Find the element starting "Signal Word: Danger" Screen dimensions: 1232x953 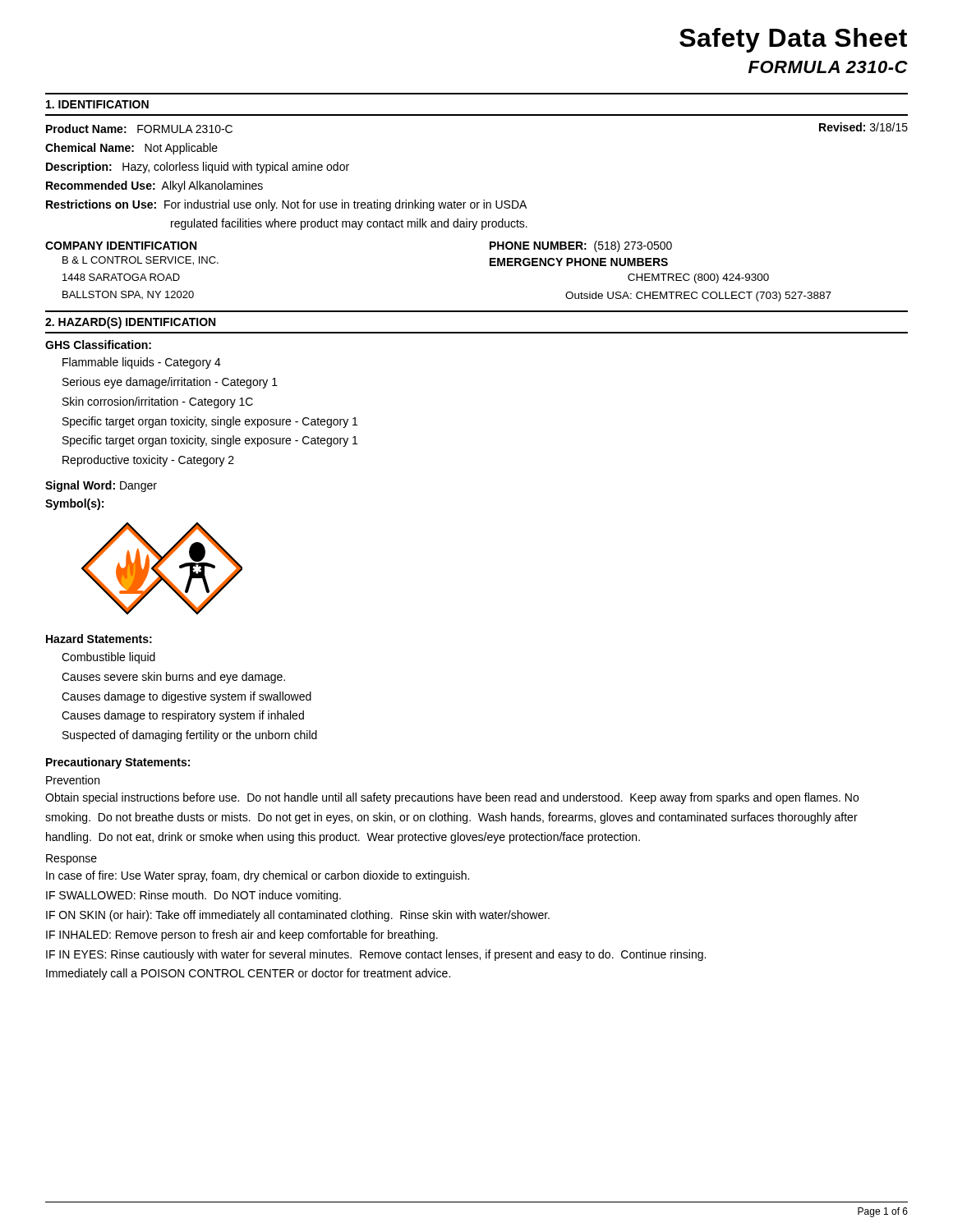[101, 485]
